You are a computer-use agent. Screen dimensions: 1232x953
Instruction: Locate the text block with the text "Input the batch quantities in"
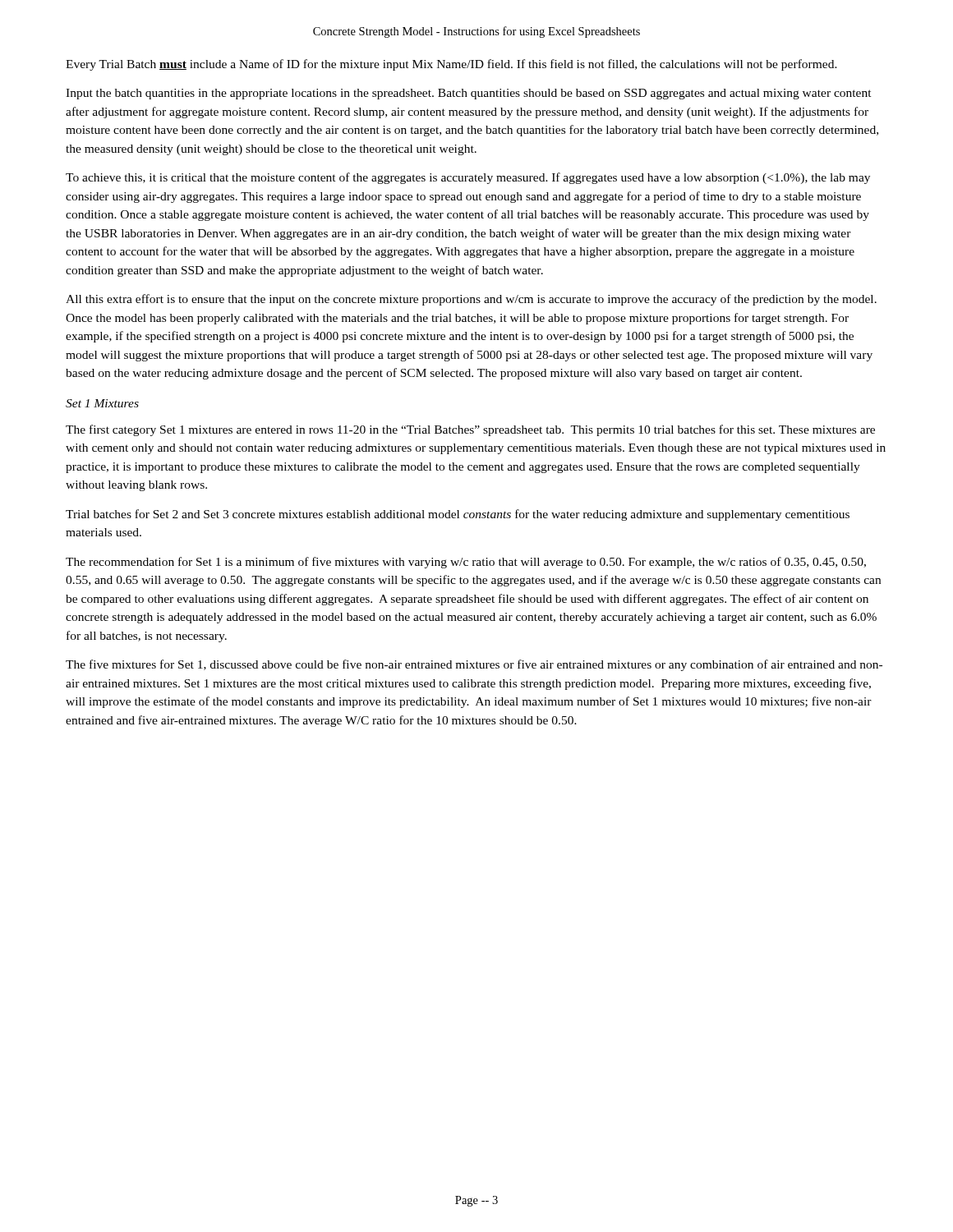pos(472,120)
